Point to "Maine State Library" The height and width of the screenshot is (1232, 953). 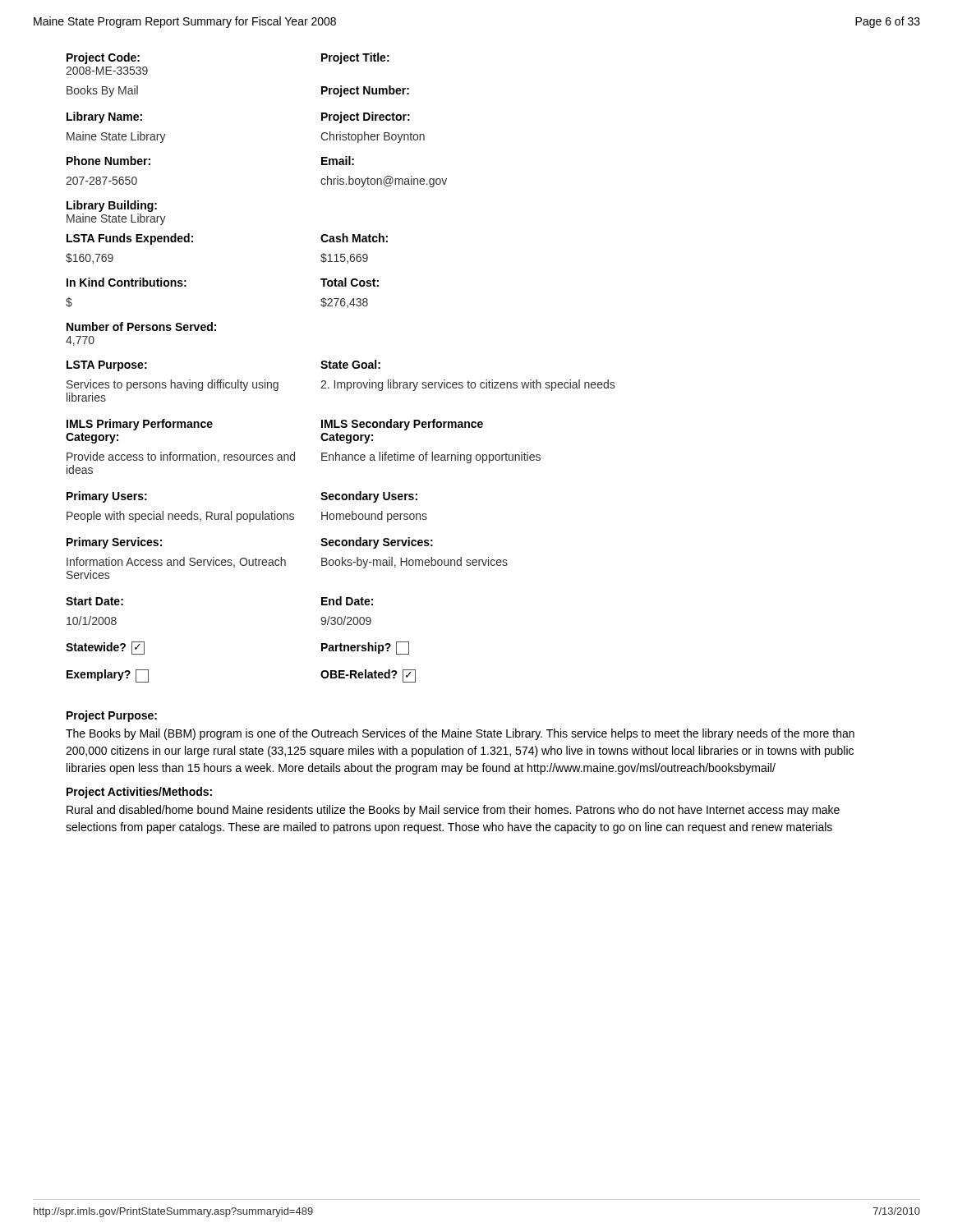point(116,136)
